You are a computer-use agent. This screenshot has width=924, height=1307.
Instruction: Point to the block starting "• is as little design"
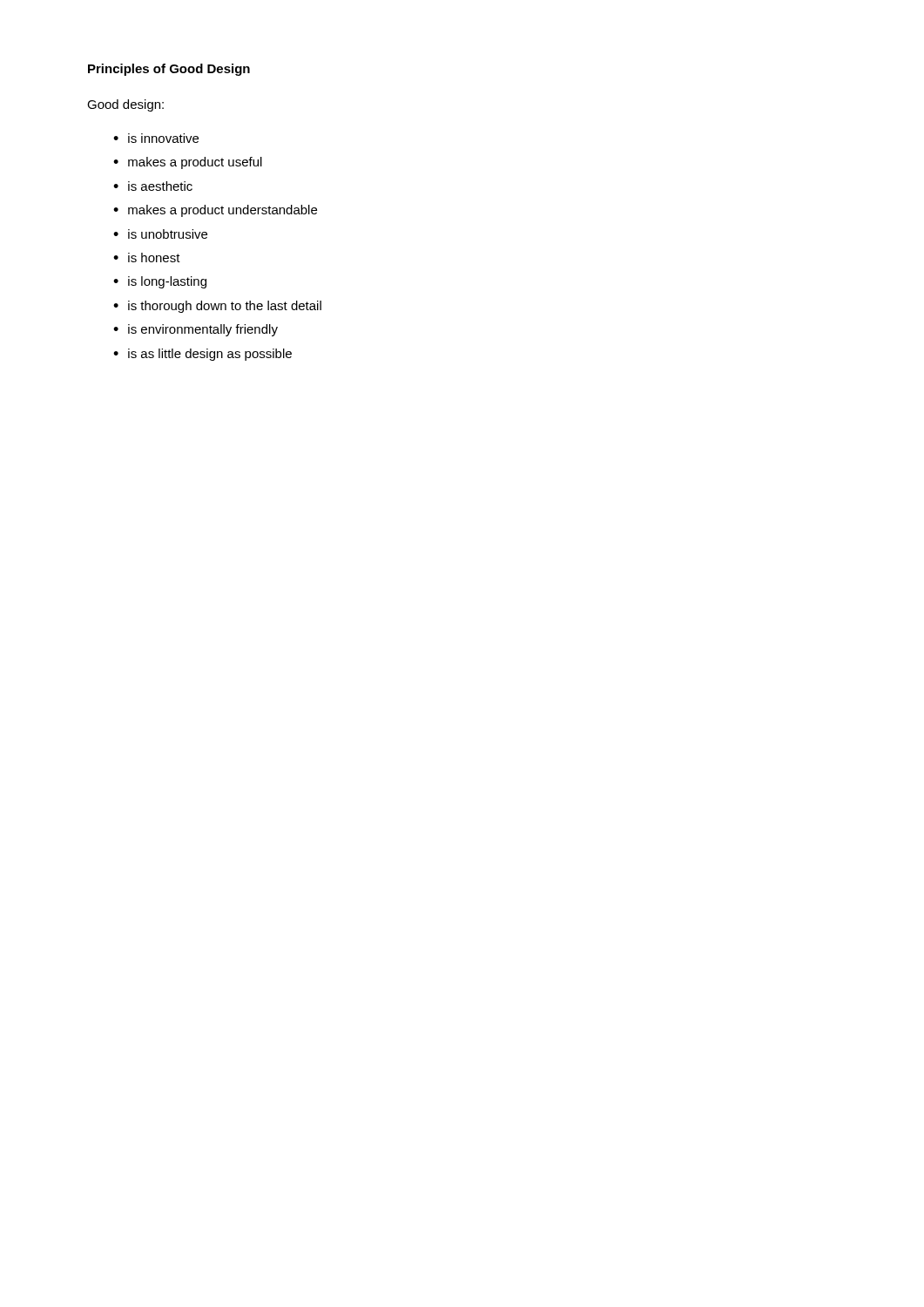pos(203,354)
